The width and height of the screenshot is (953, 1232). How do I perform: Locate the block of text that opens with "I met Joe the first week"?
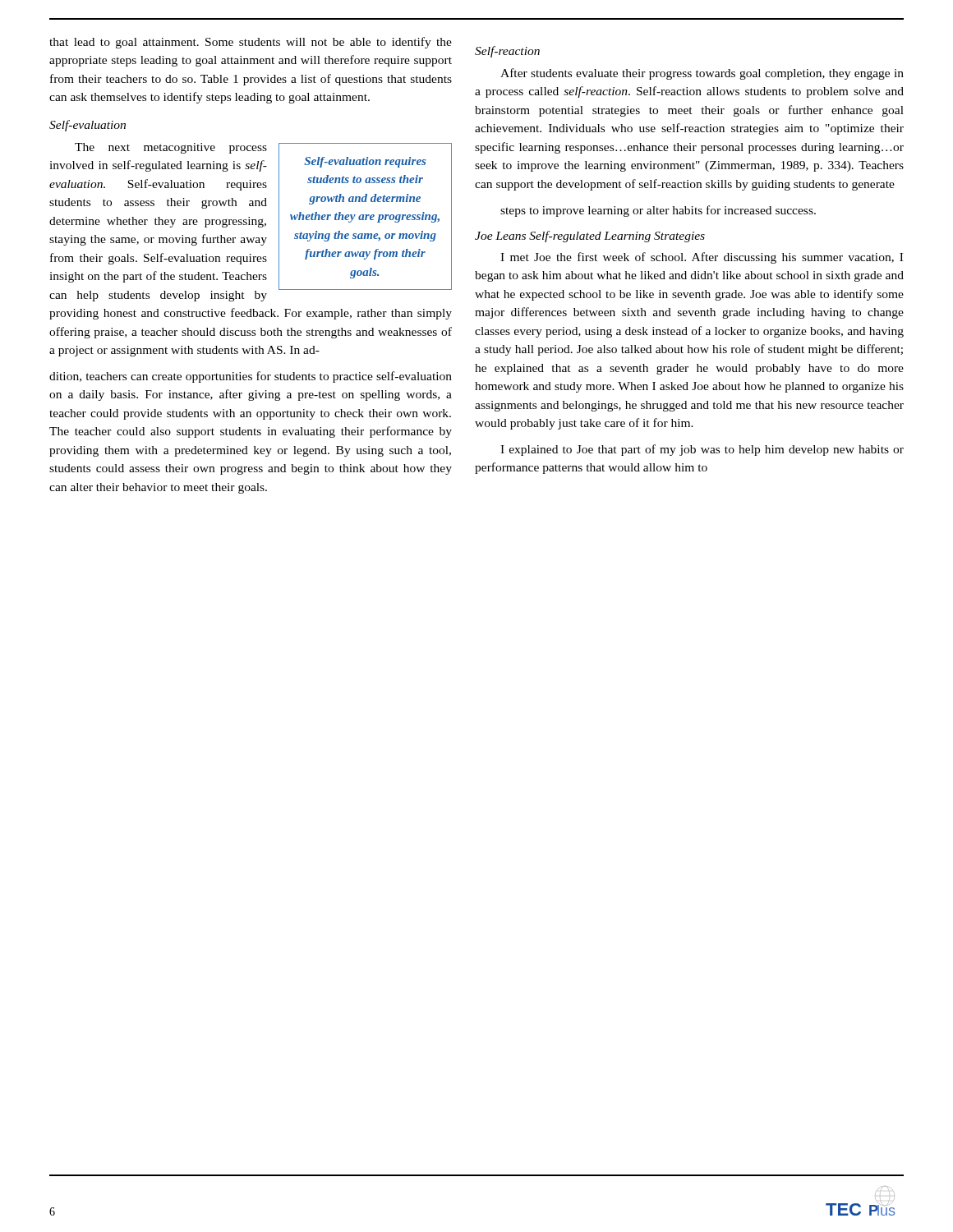(x=689, y=362)
